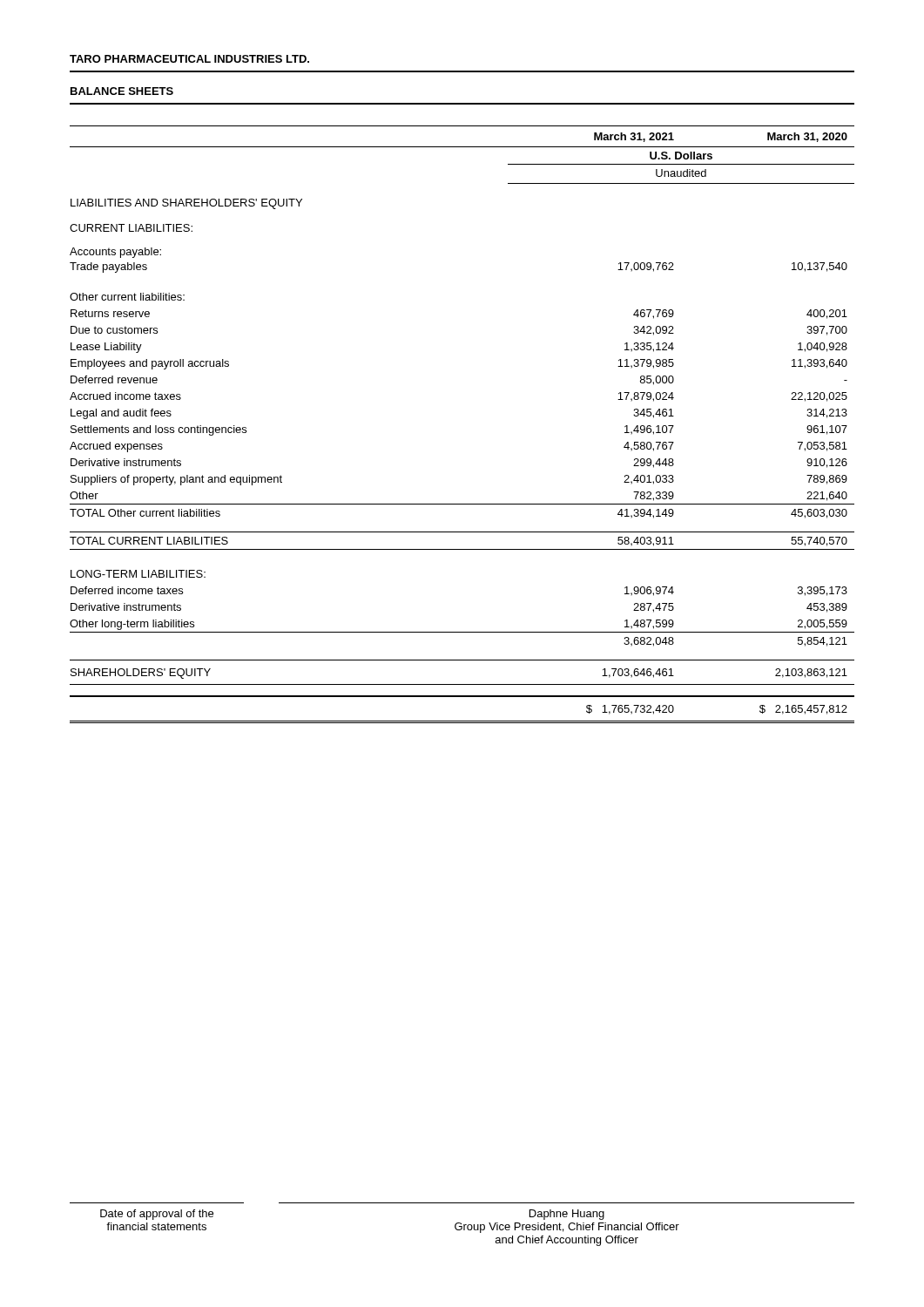
Task: Locate the block of text that opens with "Daphne Huang Group Vice President, Chief"
Action: (x=567, y=1226)
